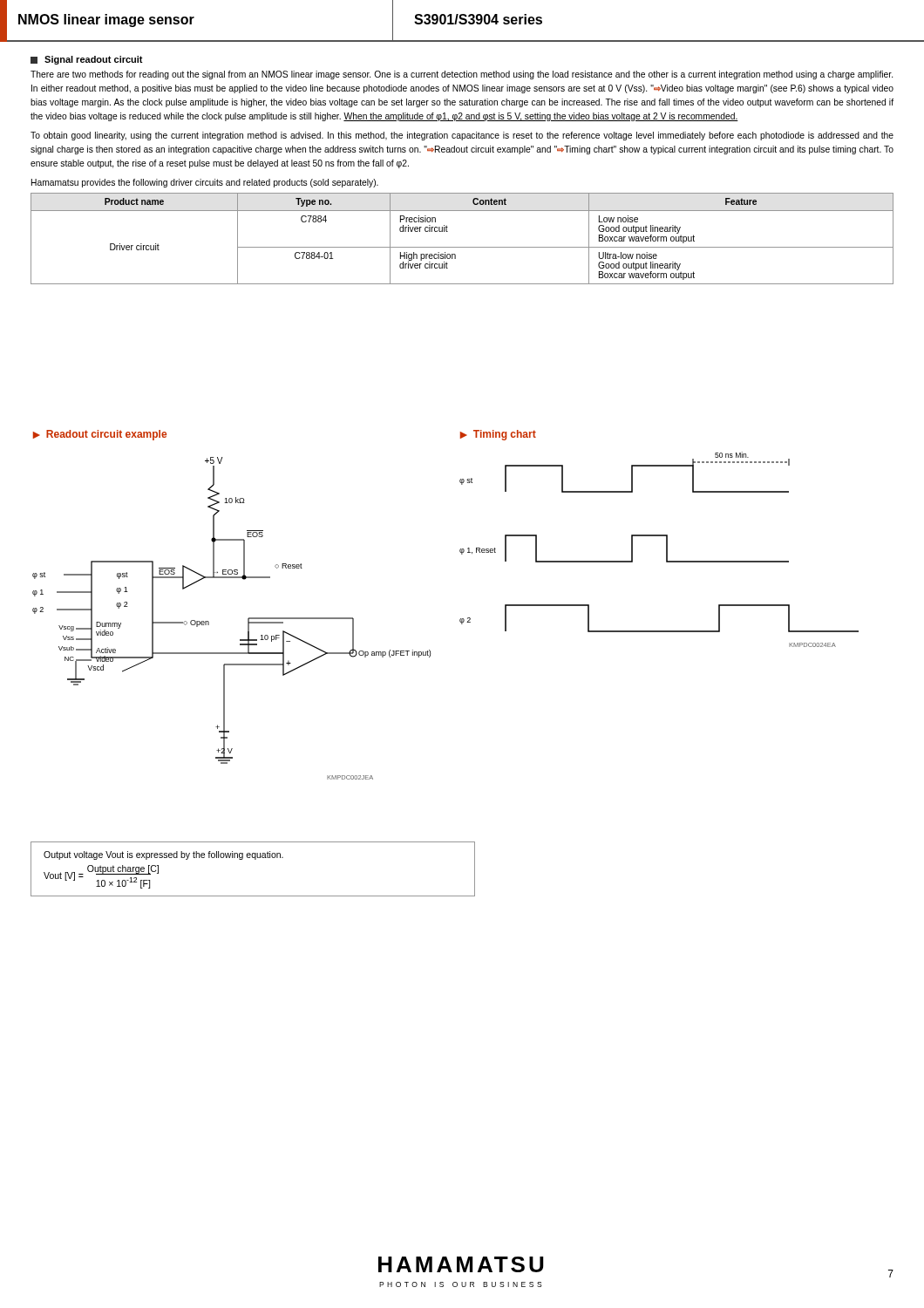Find the section header that reads "Signal readout circuit"
This screenshot has height=1308, width=924.
[87, 59]
